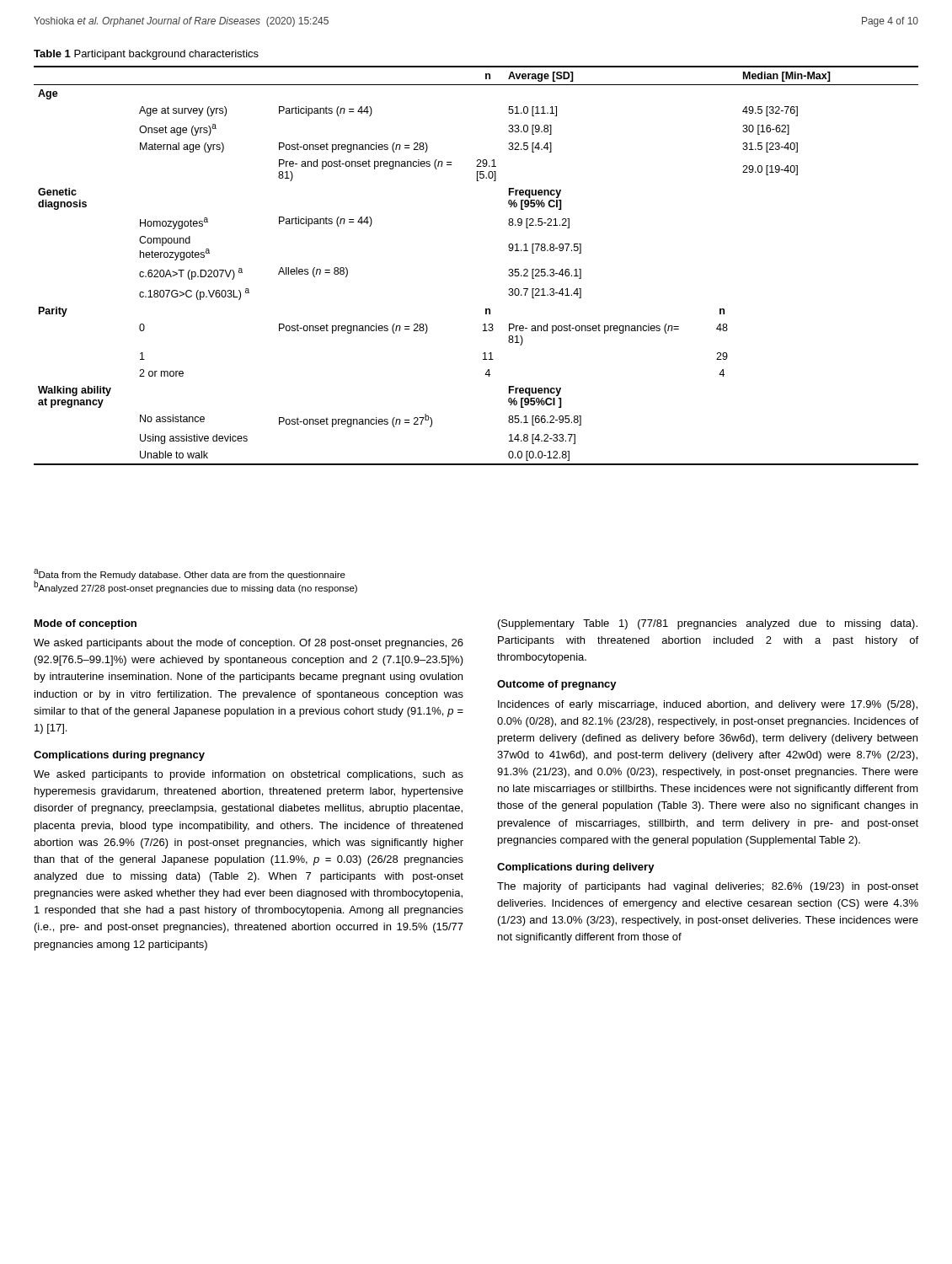
Task: Select the passage starting "Complications during delivery"
Action: [576, 867]
